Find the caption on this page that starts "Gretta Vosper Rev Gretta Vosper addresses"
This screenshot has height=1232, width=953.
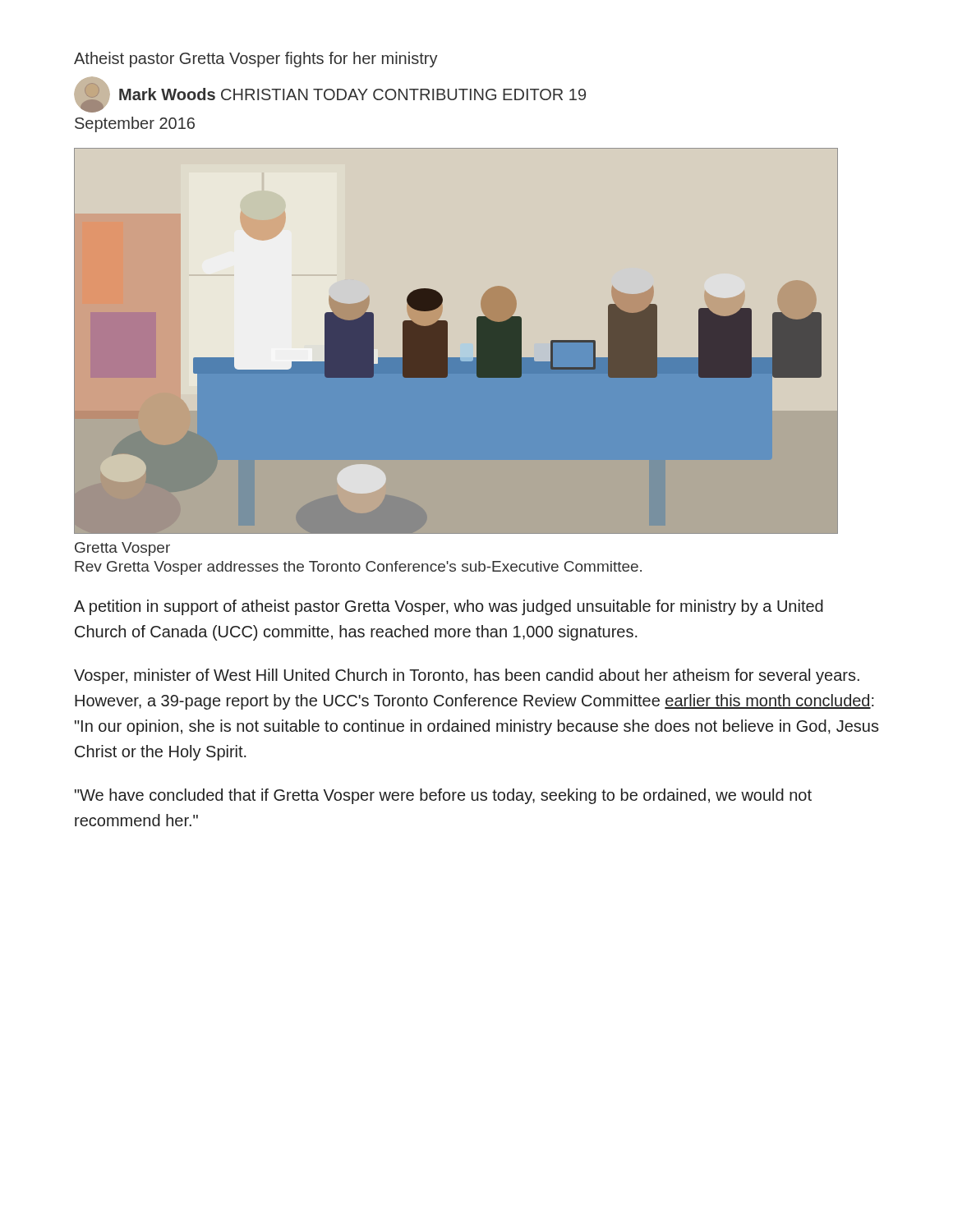pos(476,557)
